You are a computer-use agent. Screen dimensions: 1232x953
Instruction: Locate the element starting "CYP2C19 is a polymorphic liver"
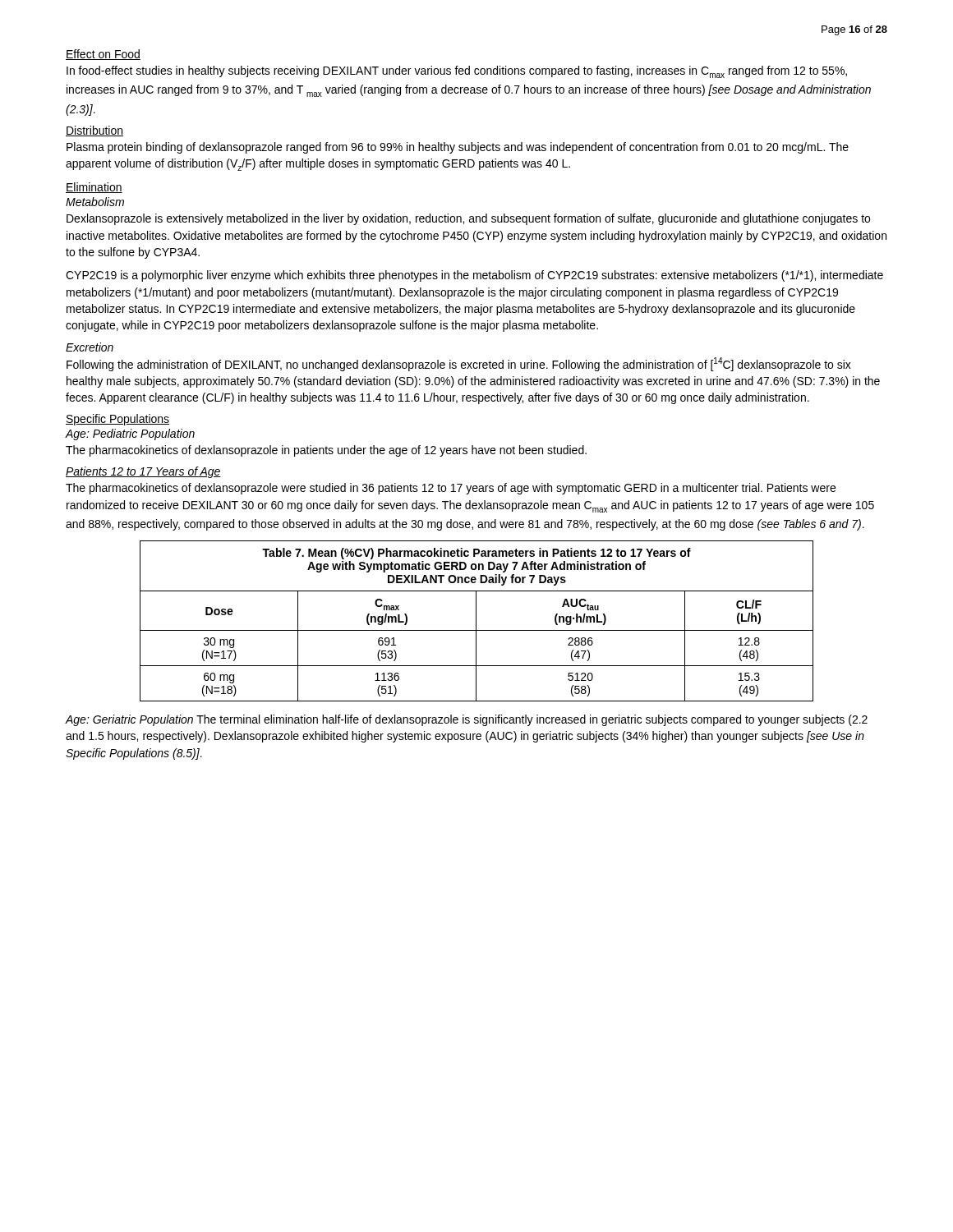(476, 301)
